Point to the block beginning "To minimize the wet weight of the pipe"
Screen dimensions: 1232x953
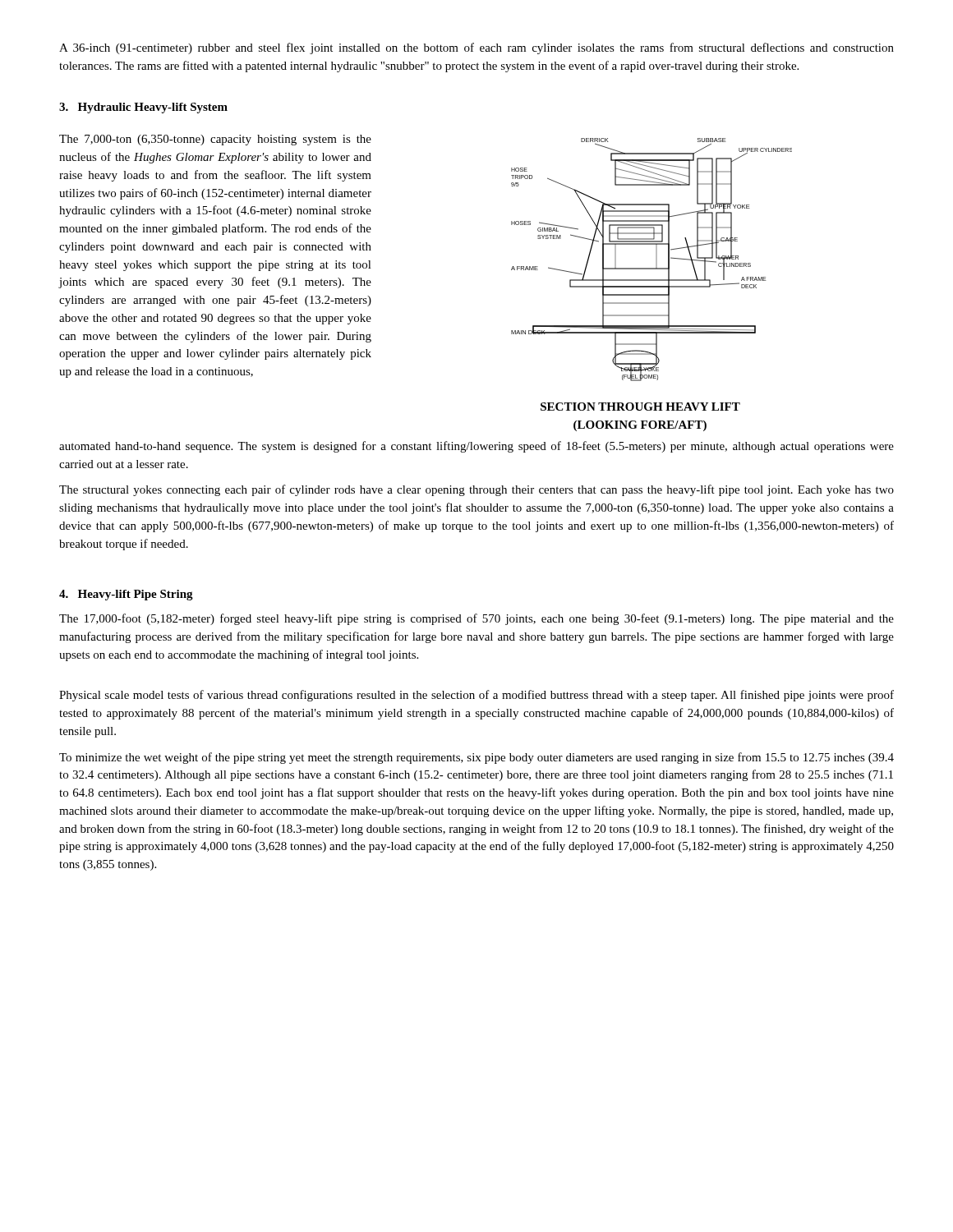pyautogui.click(x=476, y=810)
